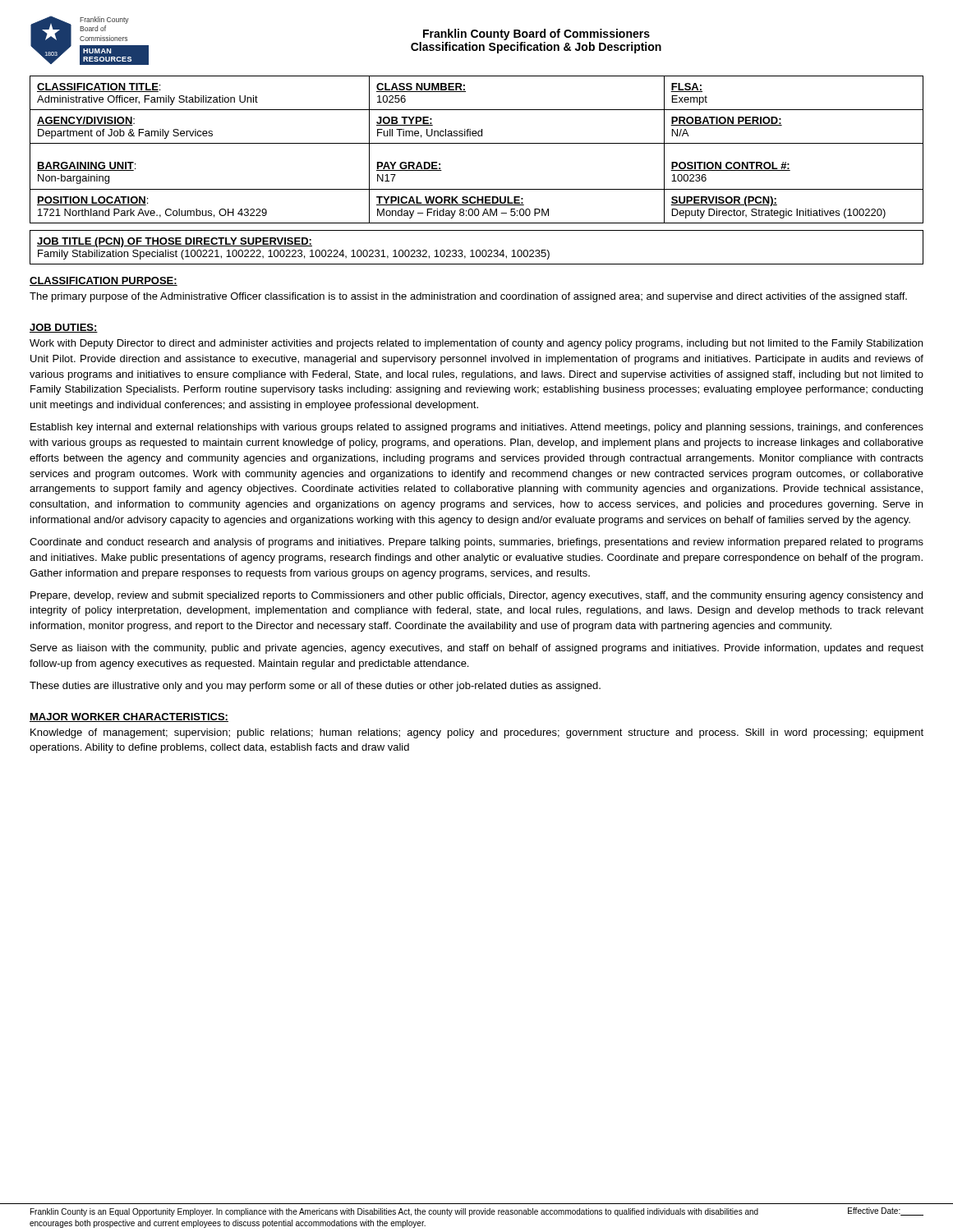Navigate to the block starting "Work with Deputy Director to direct and administer"
The width and height of the screenshot is (953, 1232).
476,375
